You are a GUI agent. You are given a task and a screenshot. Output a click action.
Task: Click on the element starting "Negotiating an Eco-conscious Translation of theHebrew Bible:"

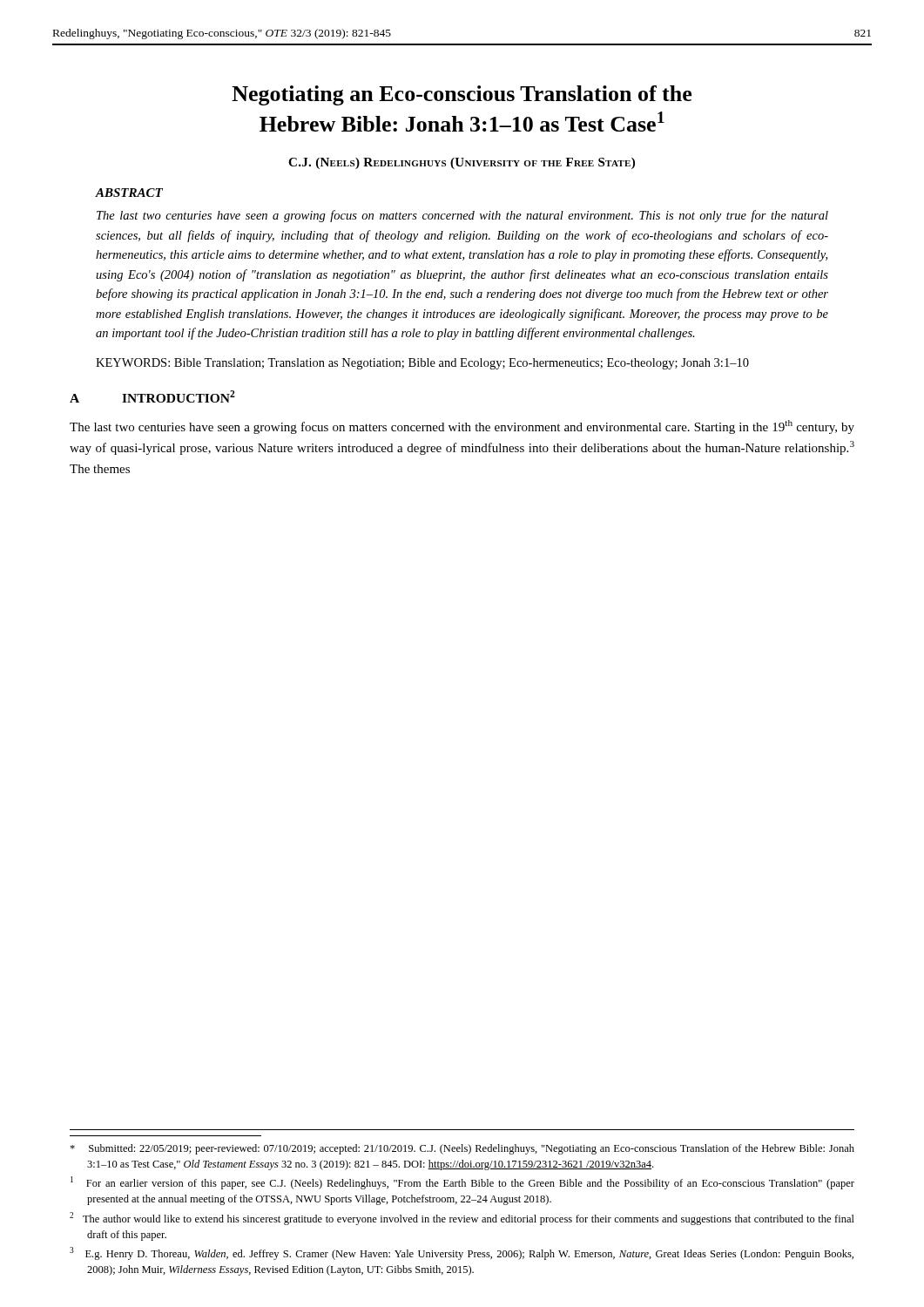[462, 109]
